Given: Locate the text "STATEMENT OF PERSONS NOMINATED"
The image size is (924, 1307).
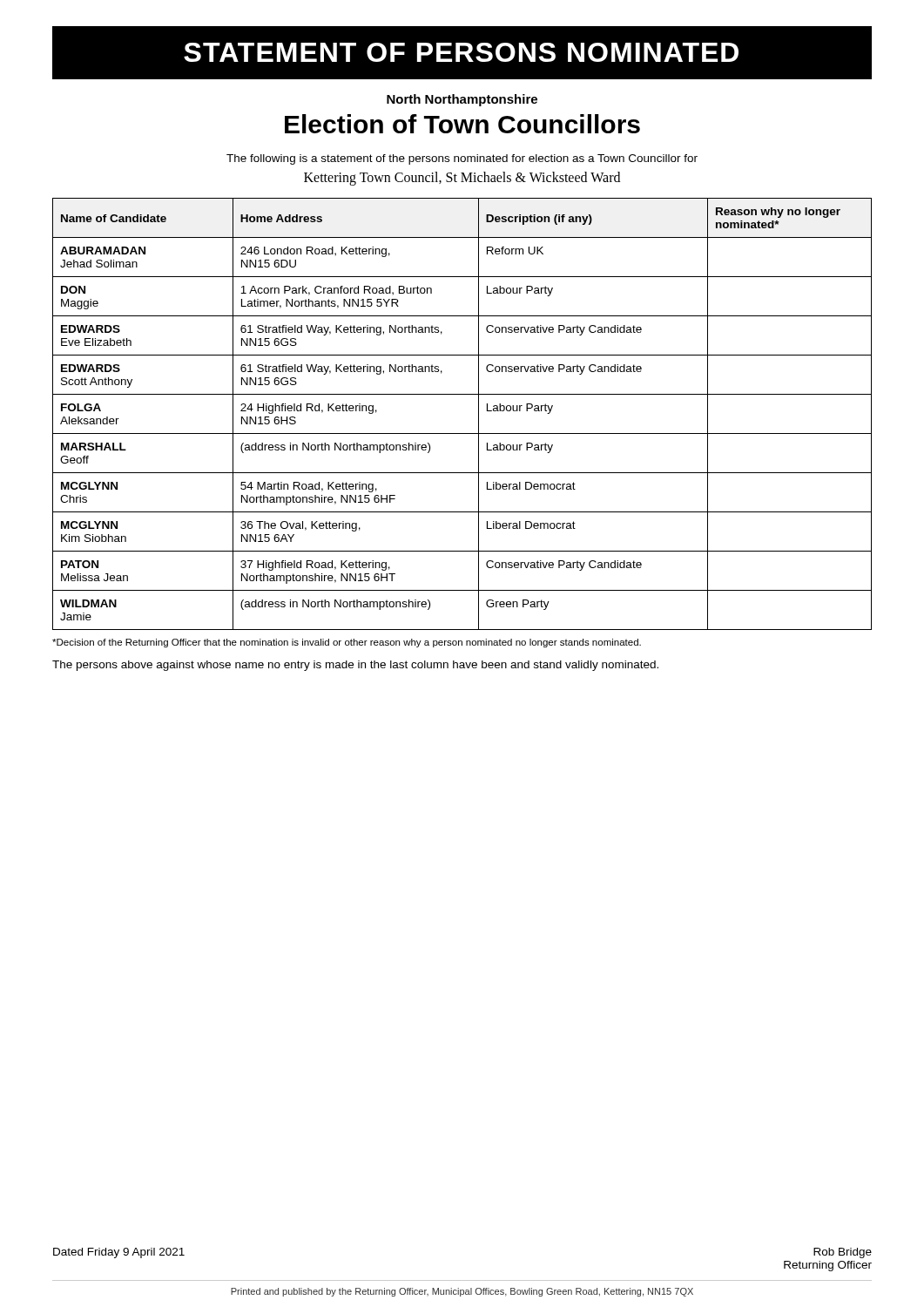Looking at the screenshot, I should coord(462,52).
